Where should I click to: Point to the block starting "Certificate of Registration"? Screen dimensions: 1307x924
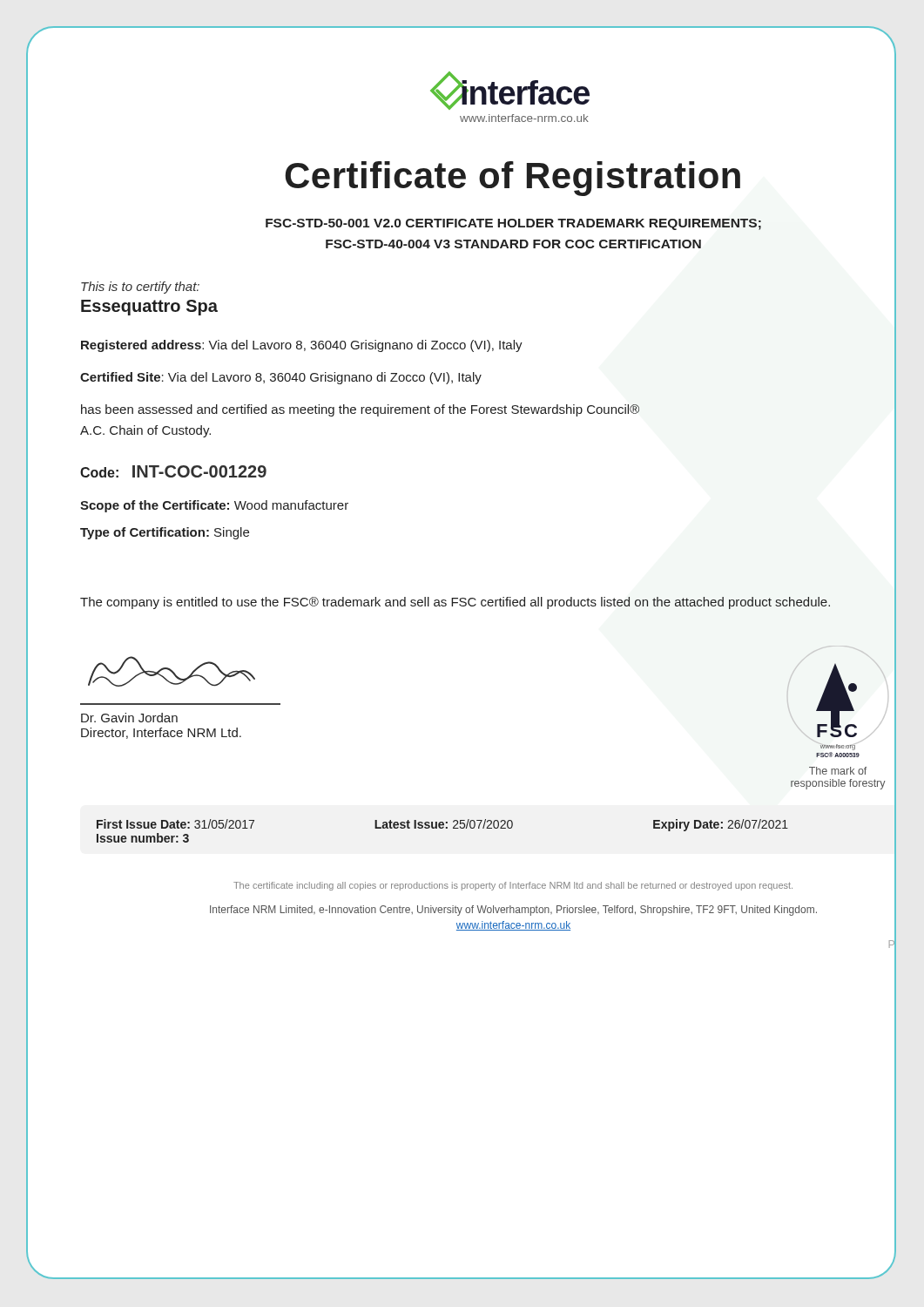point(513,176)
